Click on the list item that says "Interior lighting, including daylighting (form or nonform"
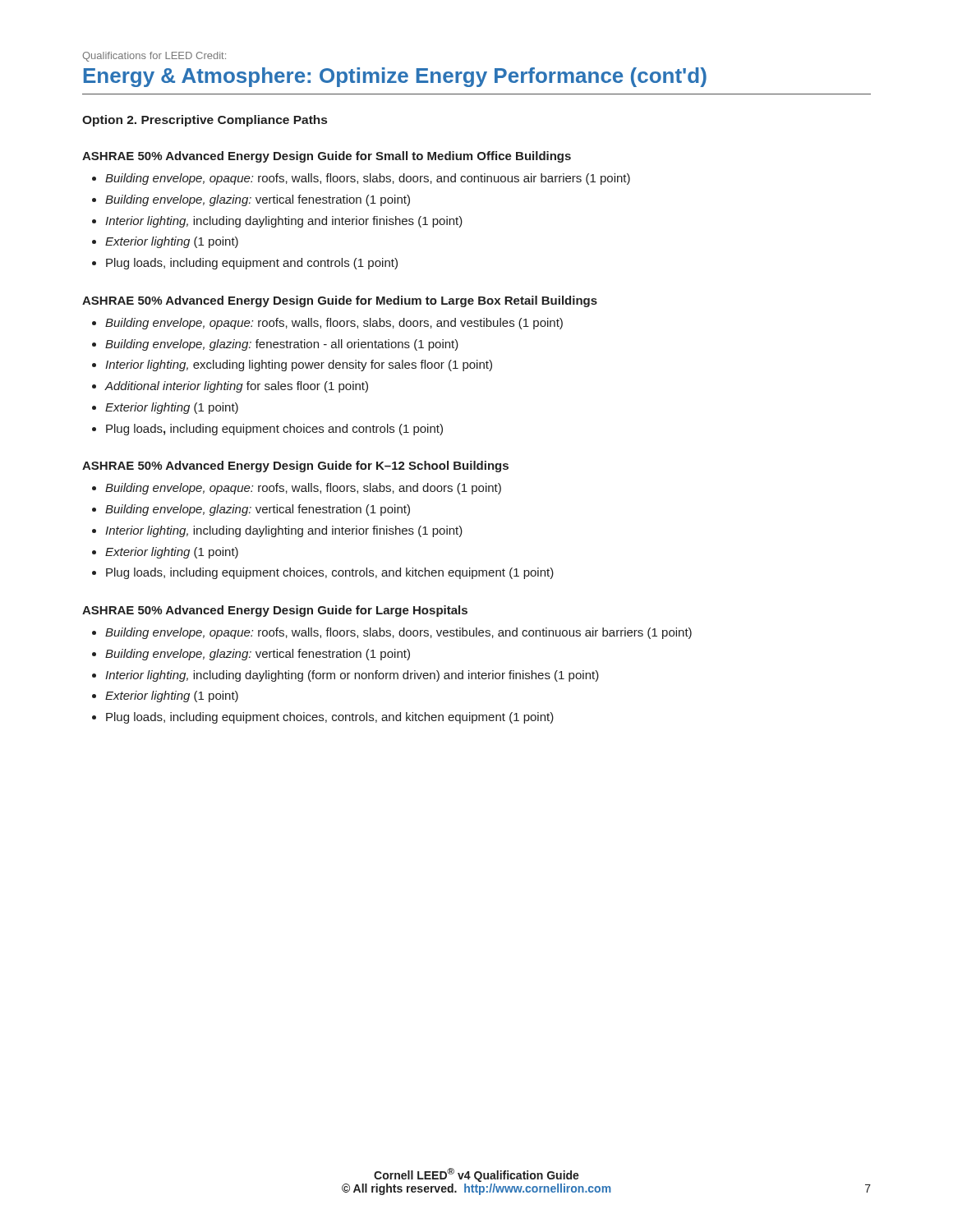The width and height of the screenshot is (953, 1232). 476,675
